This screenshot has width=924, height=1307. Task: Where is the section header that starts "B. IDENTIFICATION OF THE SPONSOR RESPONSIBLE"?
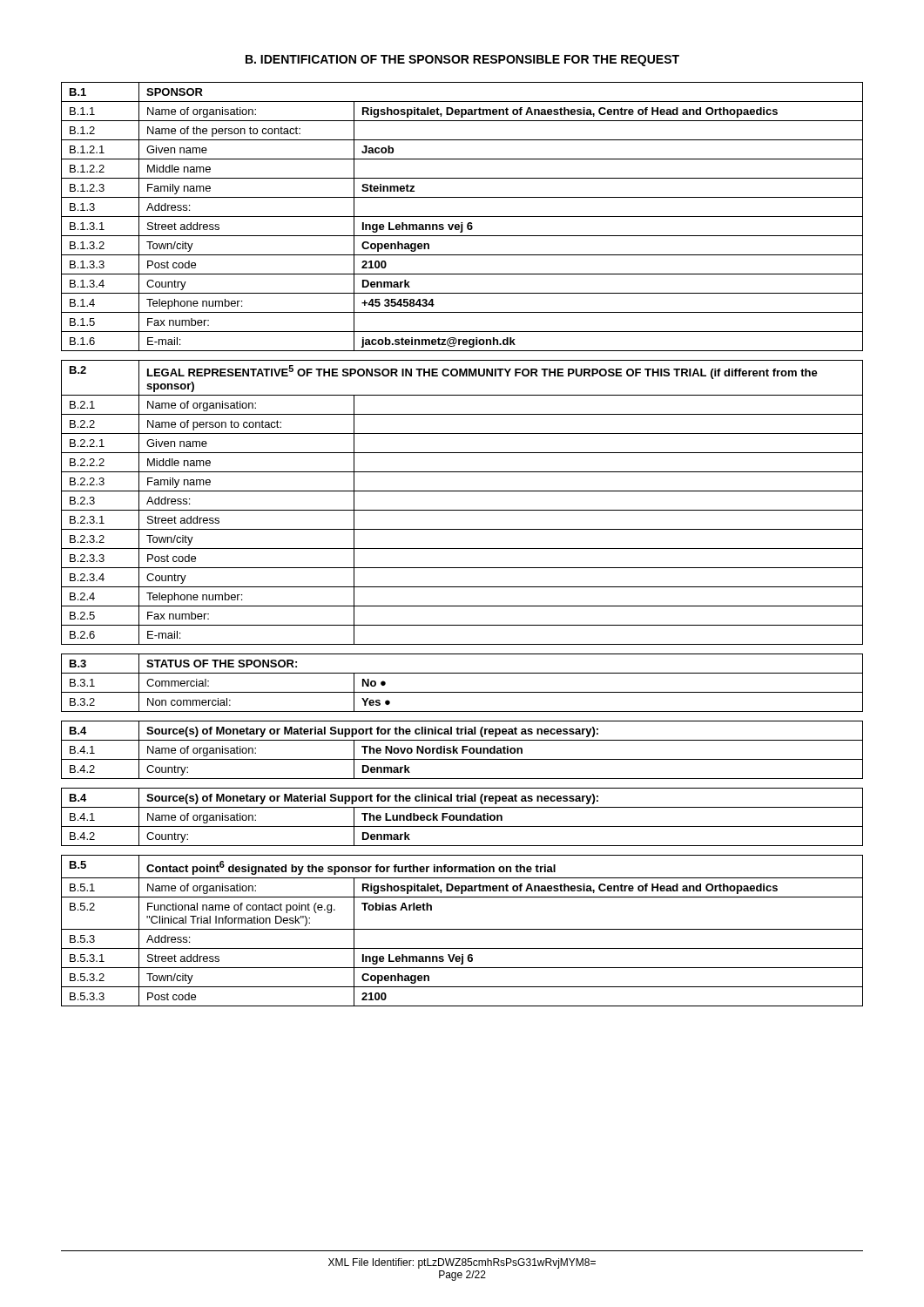[462, 59]
